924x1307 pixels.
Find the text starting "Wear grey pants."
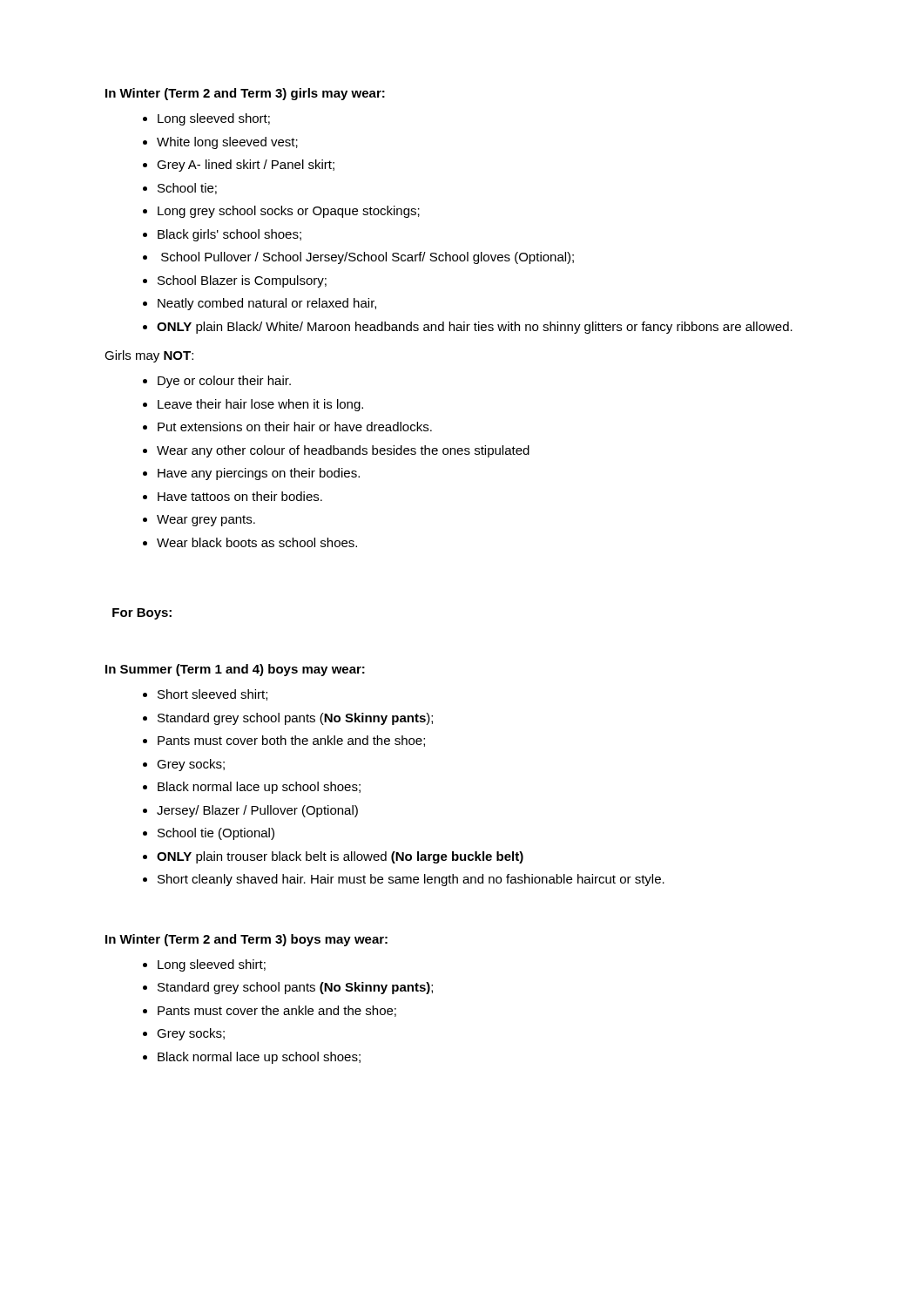click(x=206, y=521)
